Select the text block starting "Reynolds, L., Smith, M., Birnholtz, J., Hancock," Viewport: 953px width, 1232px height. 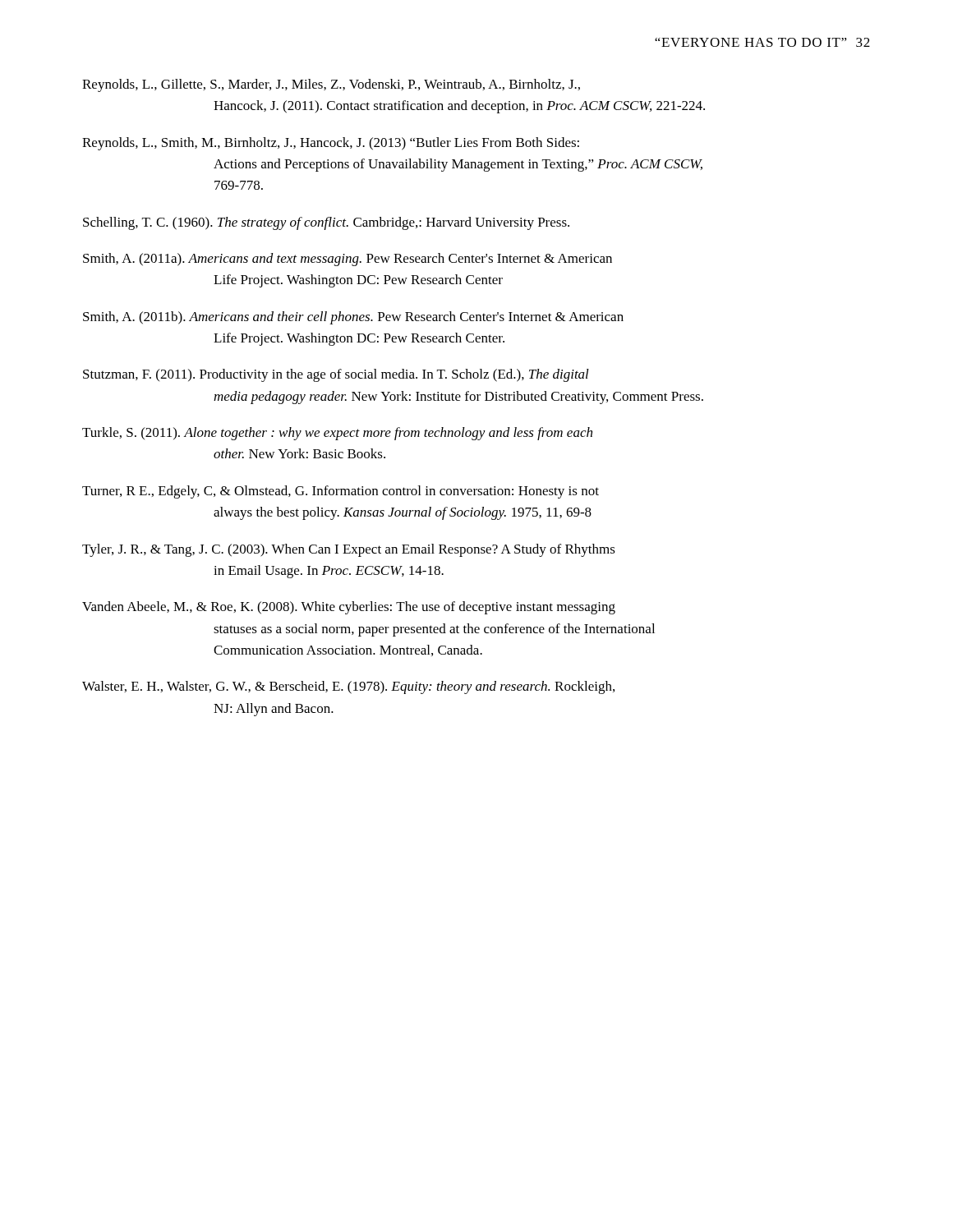coord(393,164)
